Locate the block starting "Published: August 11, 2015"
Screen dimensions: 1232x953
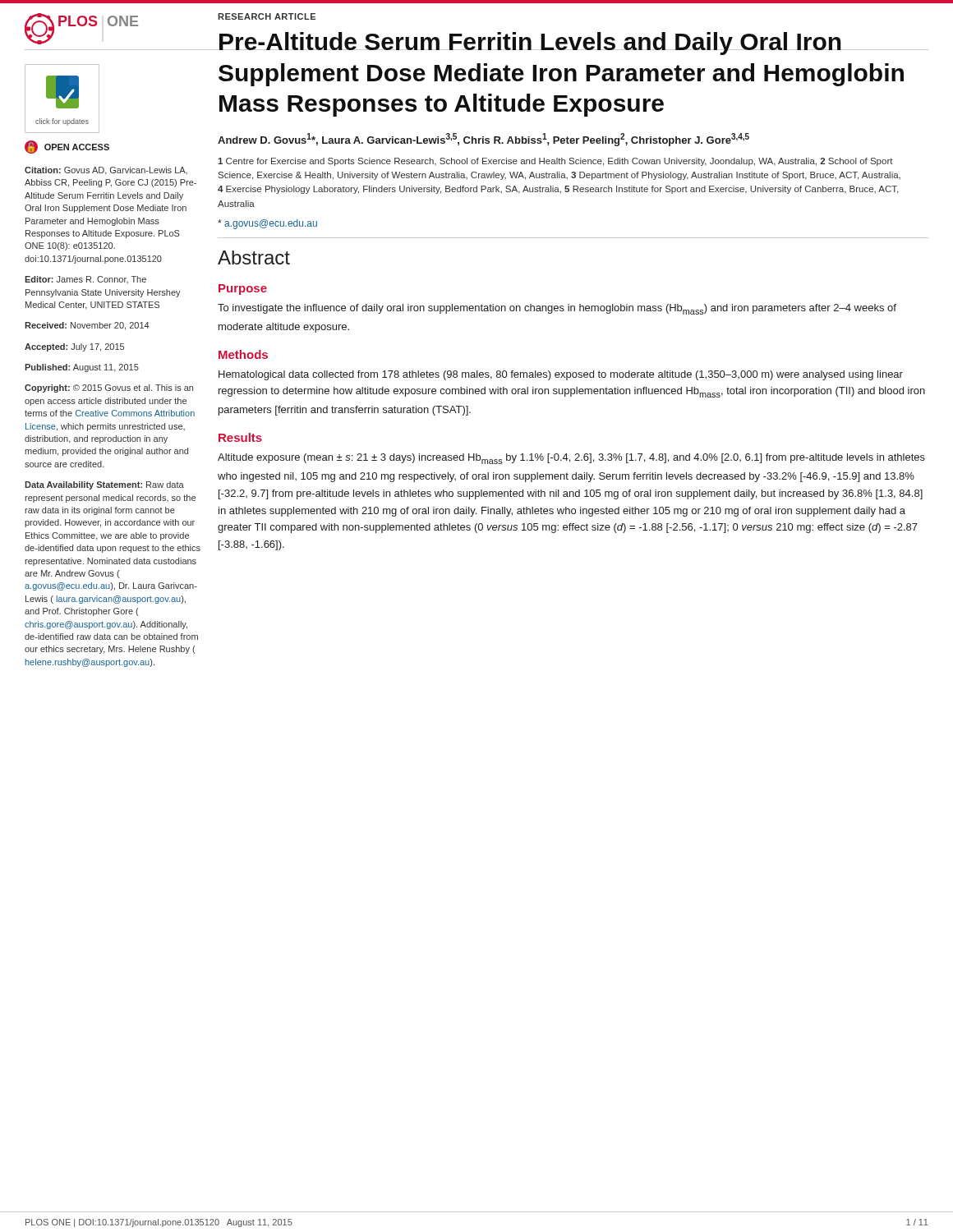[82, 367]
